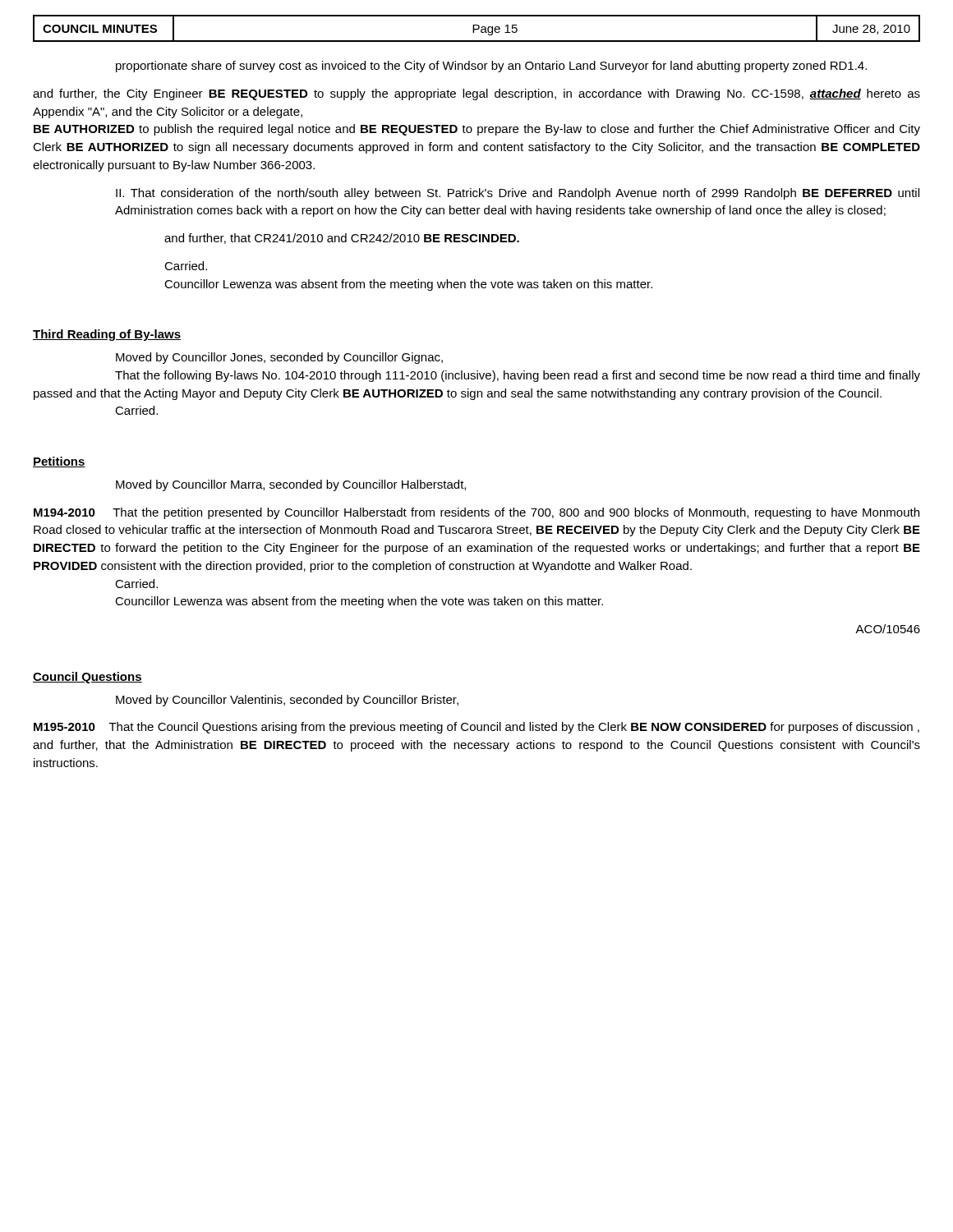Image resolution: width=953 pixels, height=1232 pixels.
Task: Locate the section header with the text "Third Reading of By-laws"
Action: click(107, 334)
